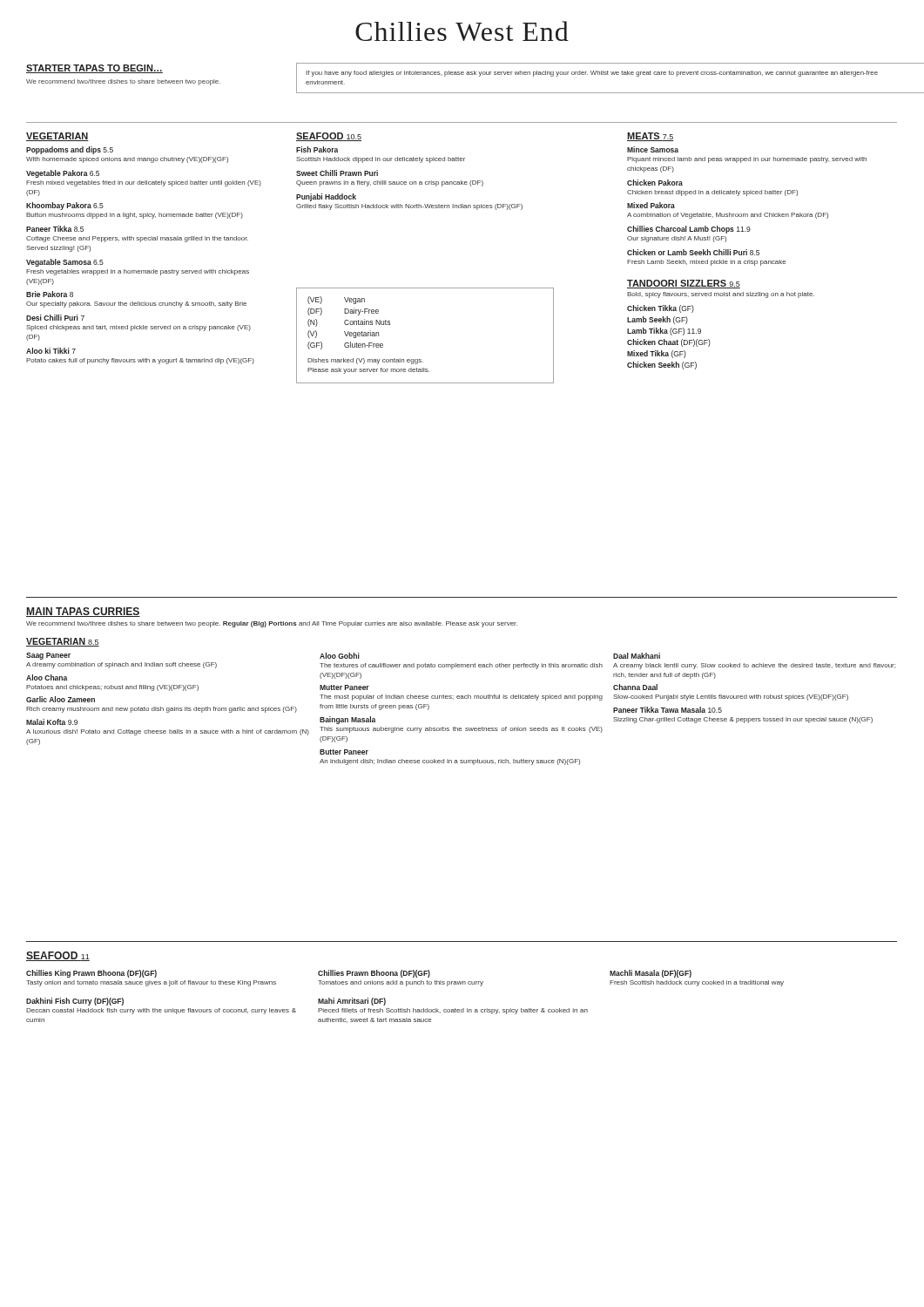Locate the table with the text "(VE)Vegan (DF)Dairy-Free (N)Contains"
The width and height of the screenshot is (924, 1307).
coord(425,335)
